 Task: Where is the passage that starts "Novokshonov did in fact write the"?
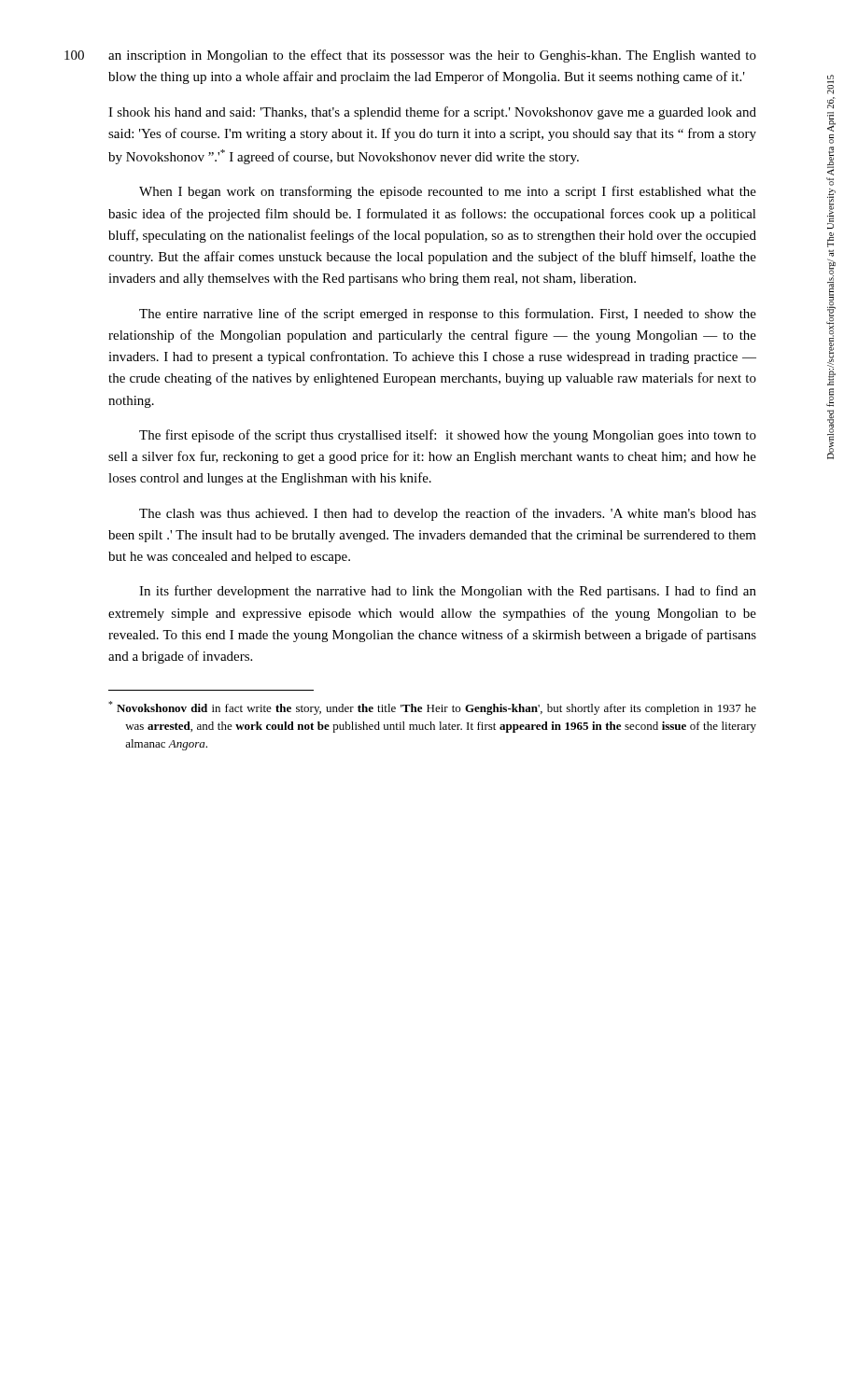[x=432, y=722]
